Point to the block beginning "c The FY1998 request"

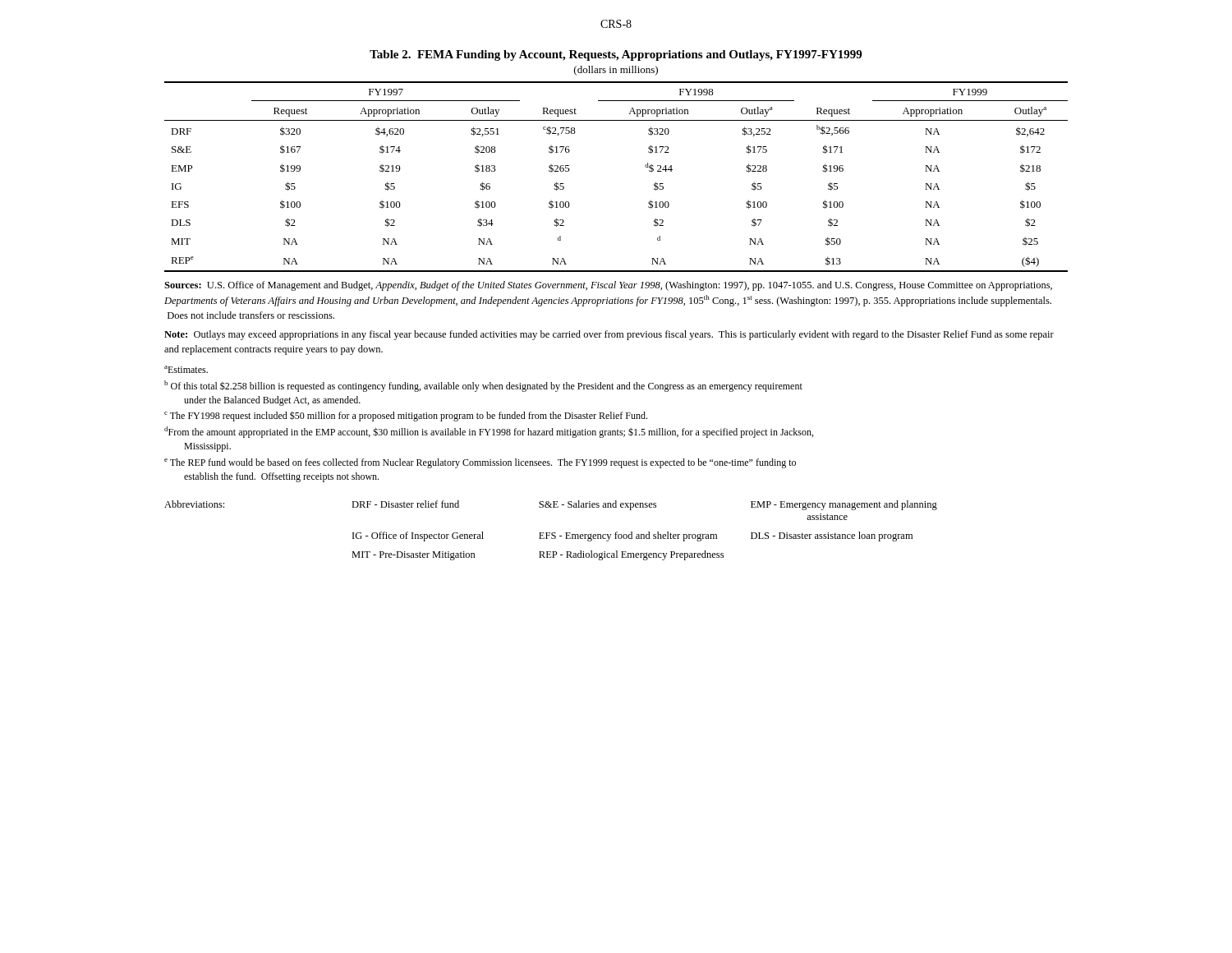pos(406,415)
